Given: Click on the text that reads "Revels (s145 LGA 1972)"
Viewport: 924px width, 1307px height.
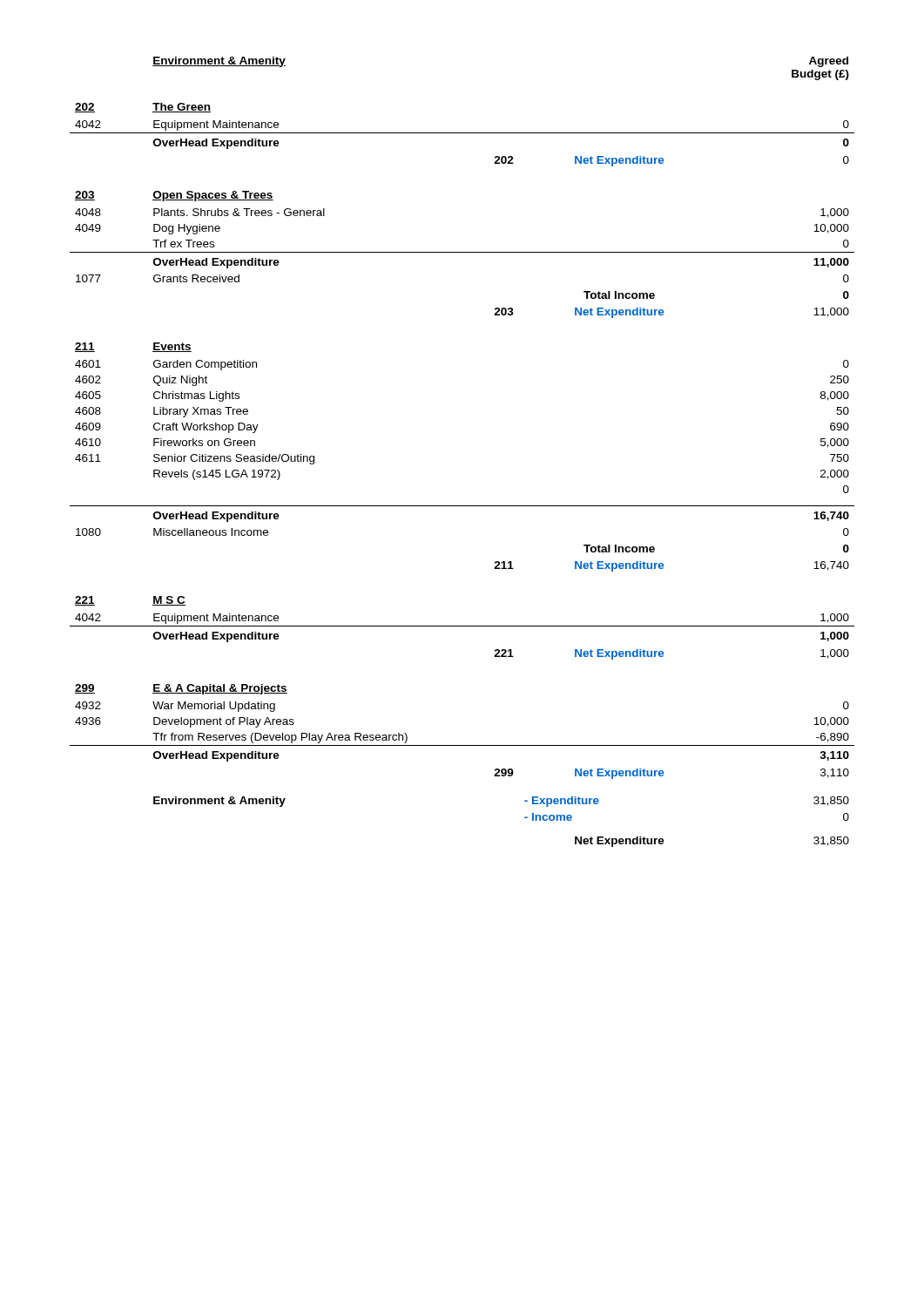Looking at the screenshot, I should click(x=217, y=474).
